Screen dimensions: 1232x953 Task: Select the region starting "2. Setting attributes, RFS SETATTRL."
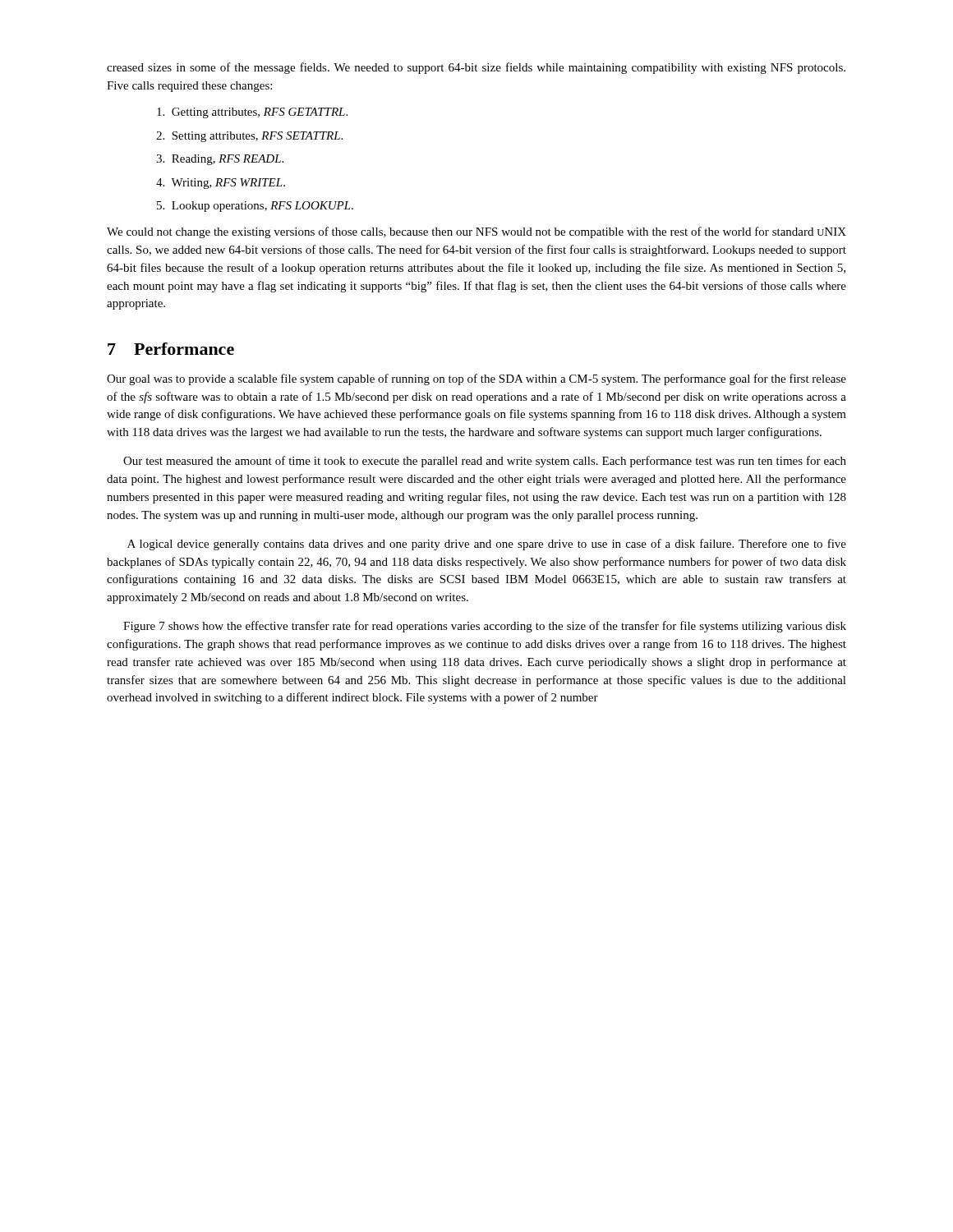click(250, 135)
